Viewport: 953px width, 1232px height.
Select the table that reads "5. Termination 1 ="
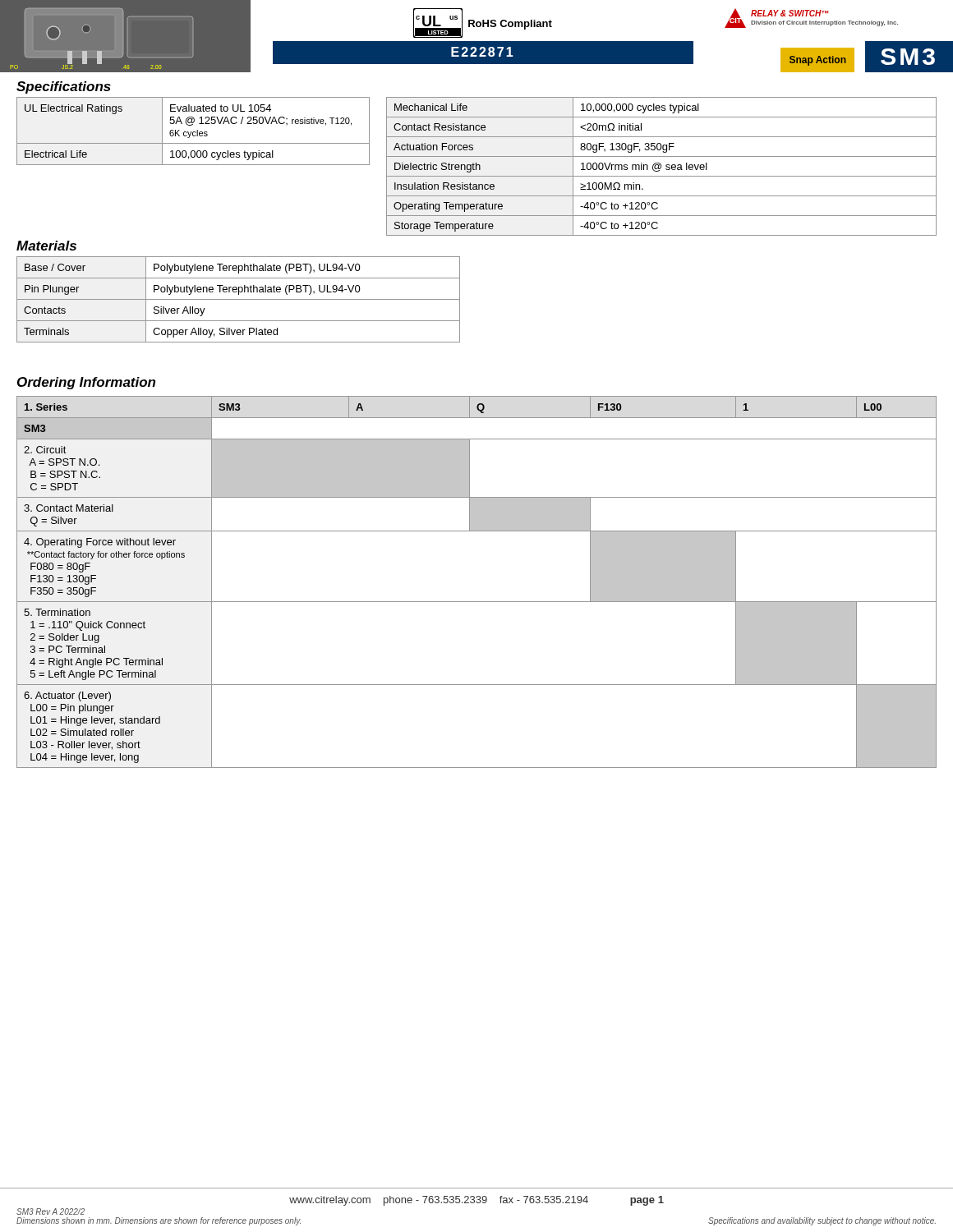476,582
